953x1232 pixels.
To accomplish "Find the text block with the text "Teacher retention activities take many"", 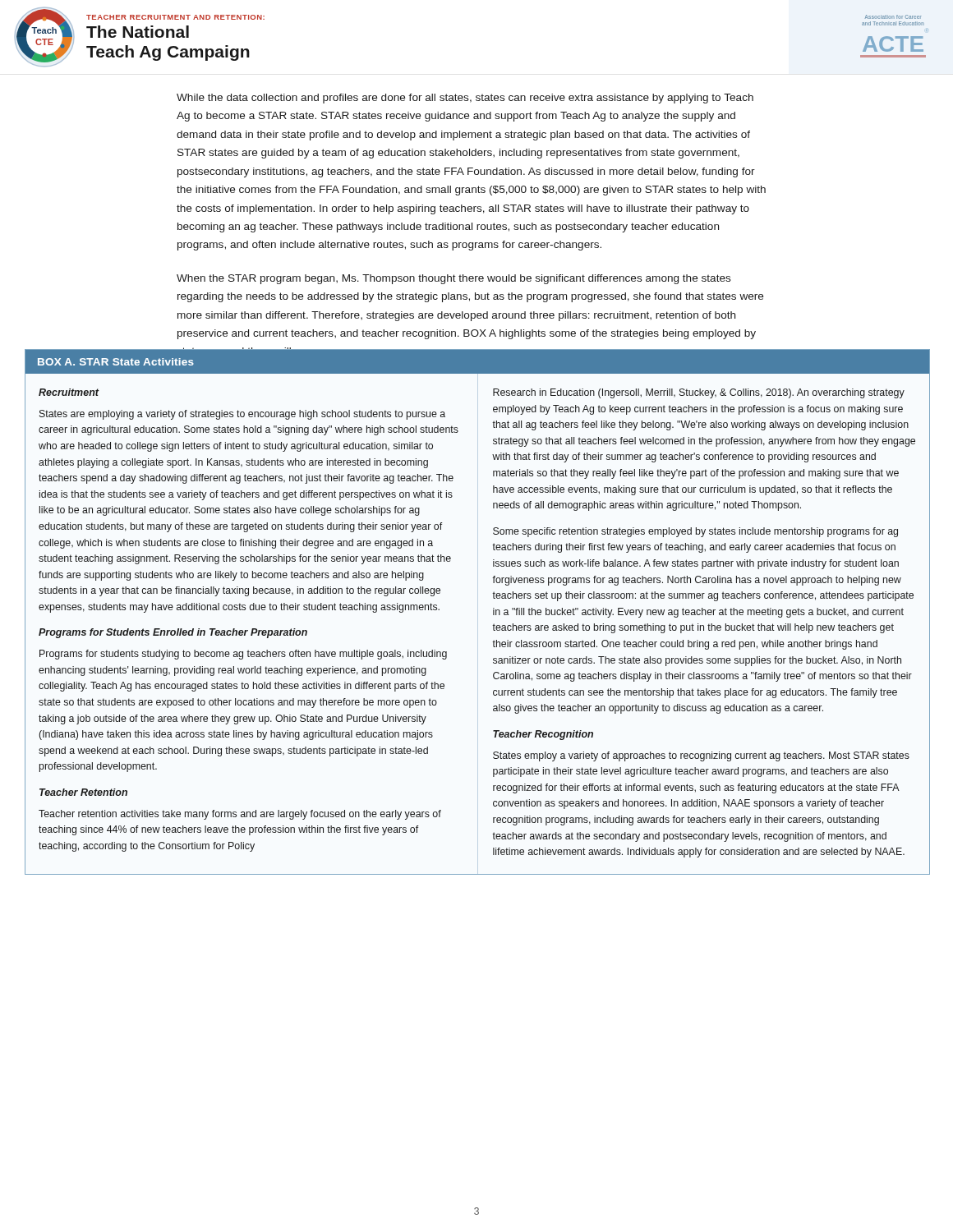I will [240, 830].
